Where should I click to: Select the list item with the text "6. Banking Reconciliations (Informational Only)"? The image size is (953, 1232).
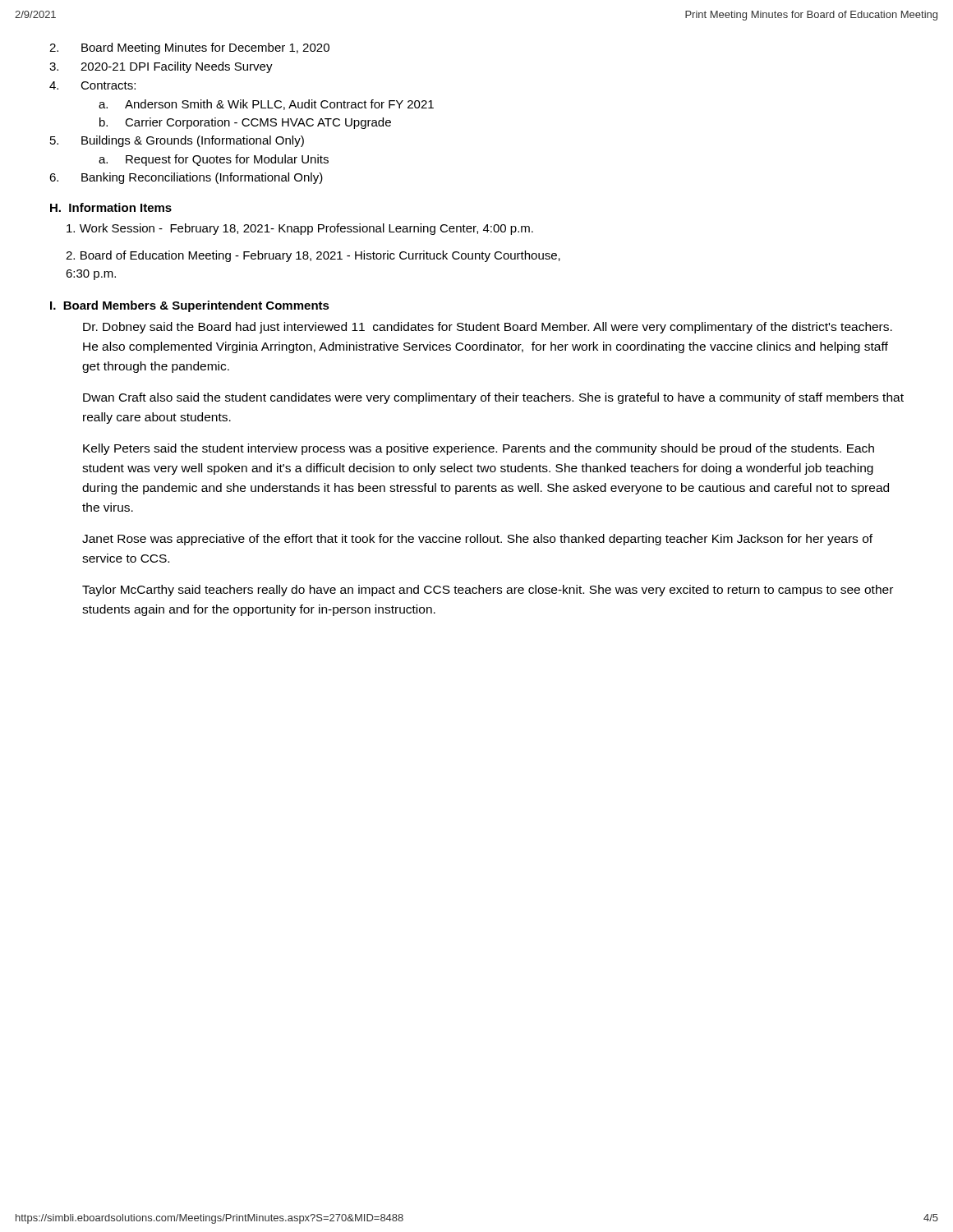click(x=186, y=177)
